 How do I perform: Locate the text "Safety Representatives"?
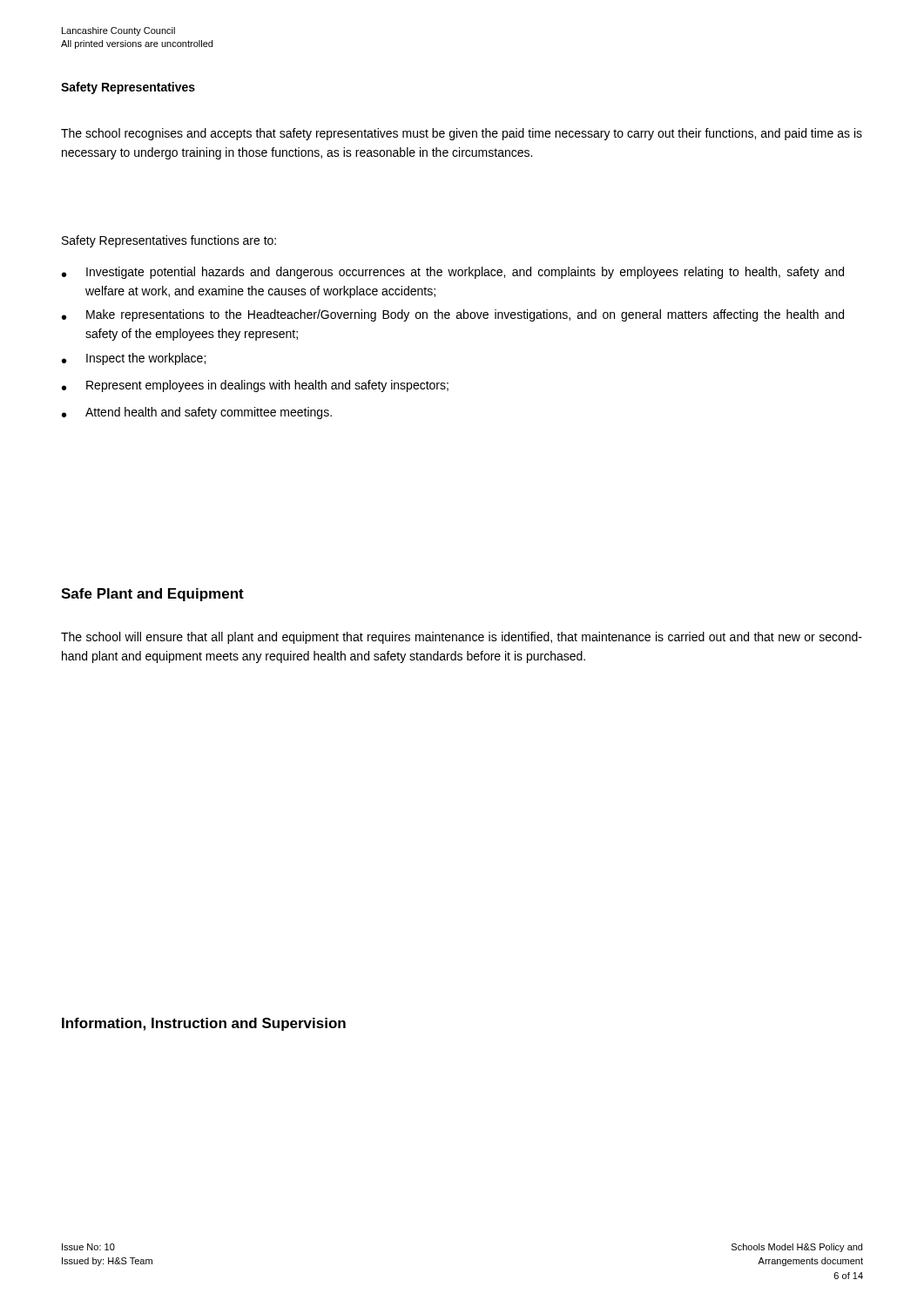coord(128,87)
